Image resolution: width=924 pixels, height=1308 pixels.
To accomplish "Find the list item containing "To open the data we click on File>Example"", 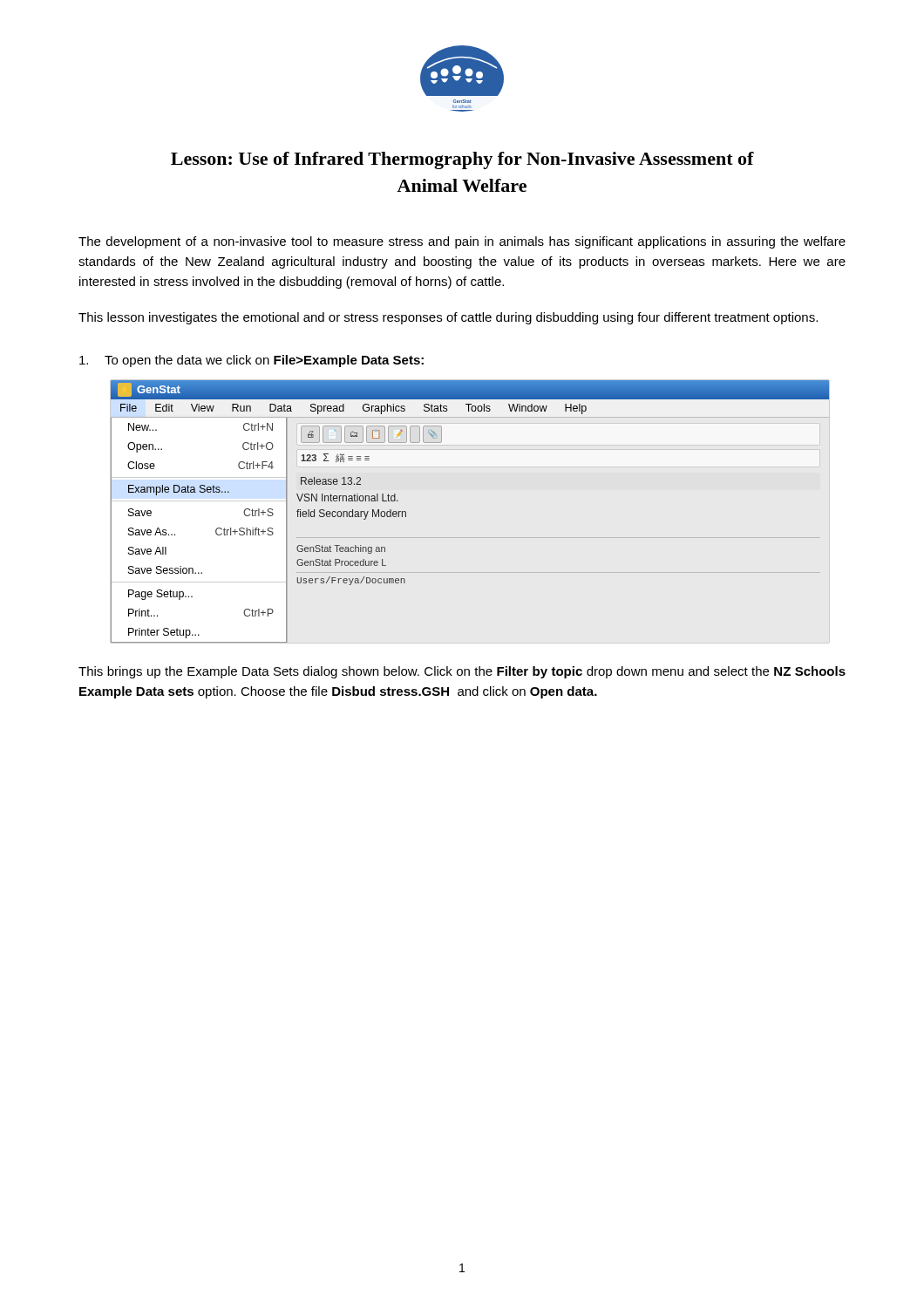I will click(251, 361).
